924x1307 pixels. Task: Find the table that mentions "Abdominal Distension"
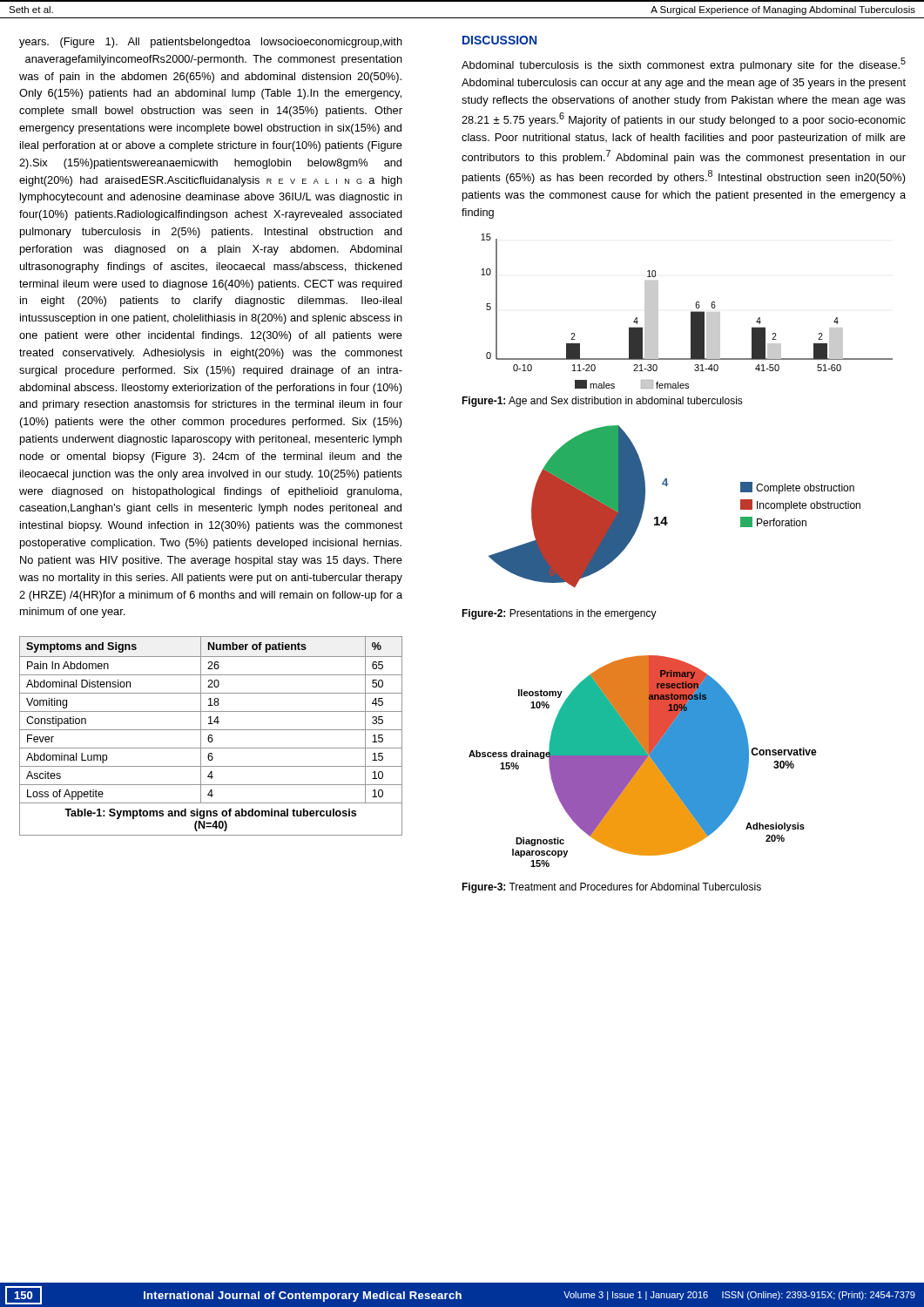(x=211, y=736)
